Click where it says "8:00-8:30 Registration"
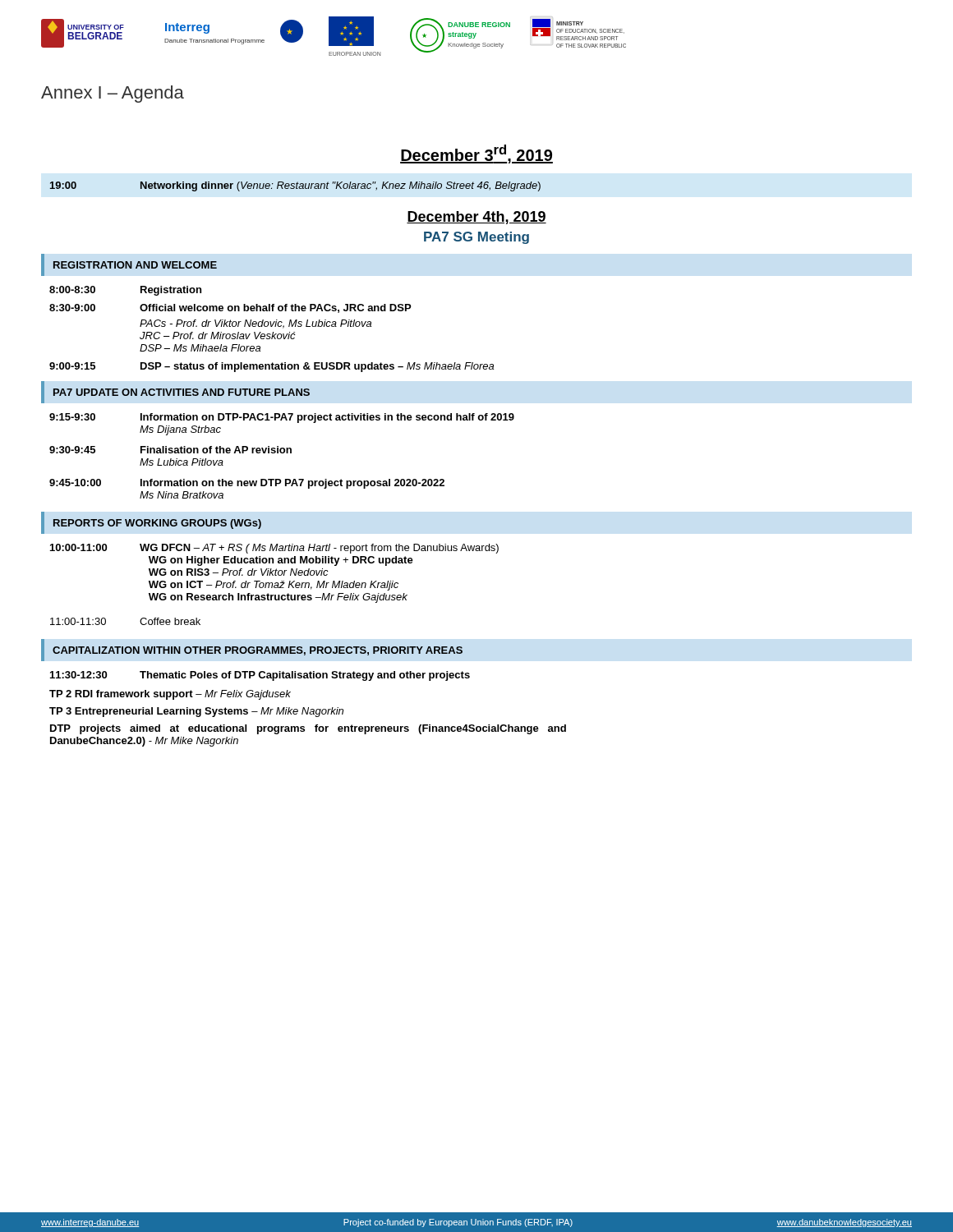Screen dimensions: 1232x953 (x=72, y=290)
